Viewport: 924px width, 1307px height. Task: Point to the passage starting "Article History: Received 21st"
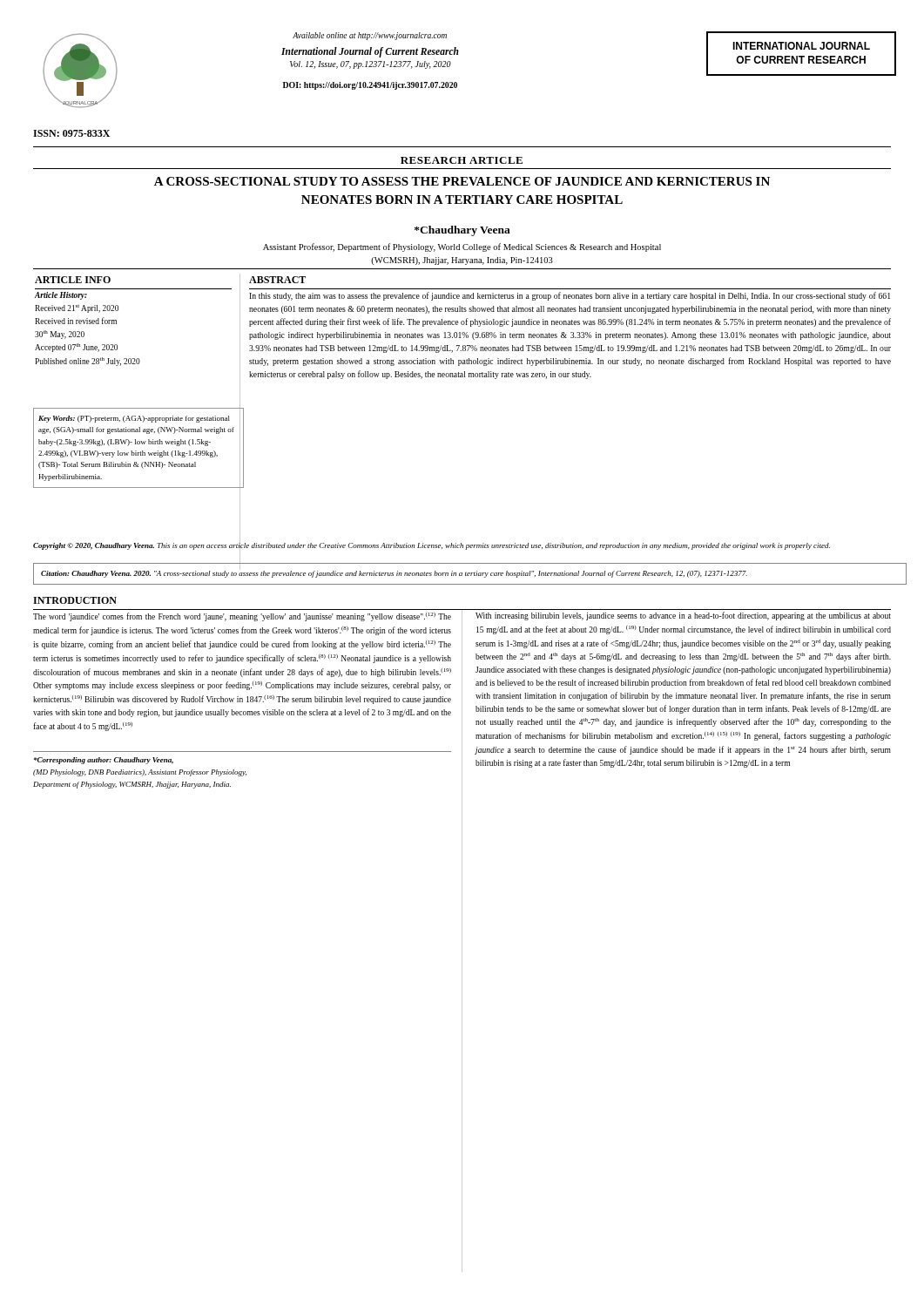(x=87, y=329)
